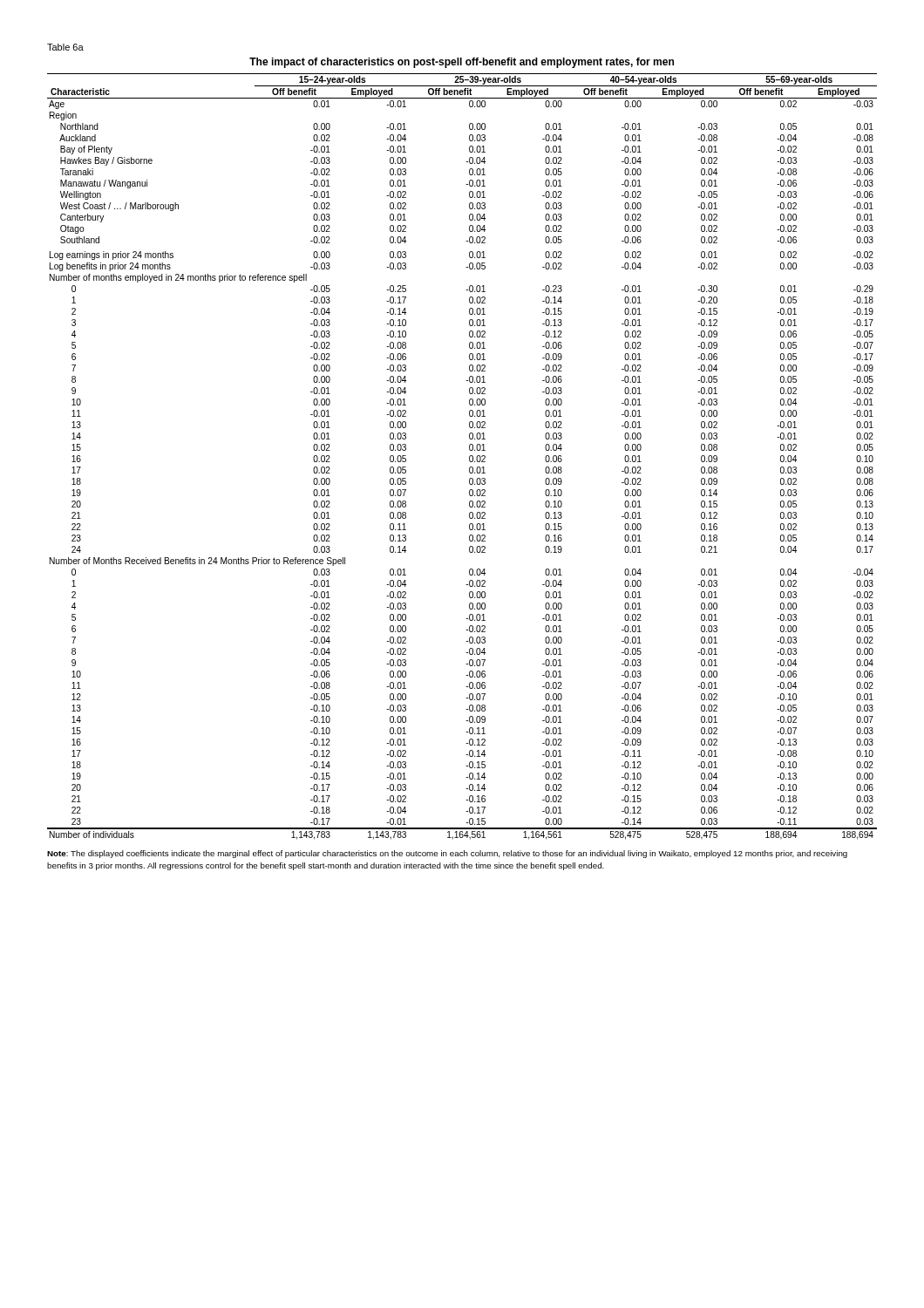
Task: Click on the table containing "West Coast / … /"
Action: click(462, 457)
